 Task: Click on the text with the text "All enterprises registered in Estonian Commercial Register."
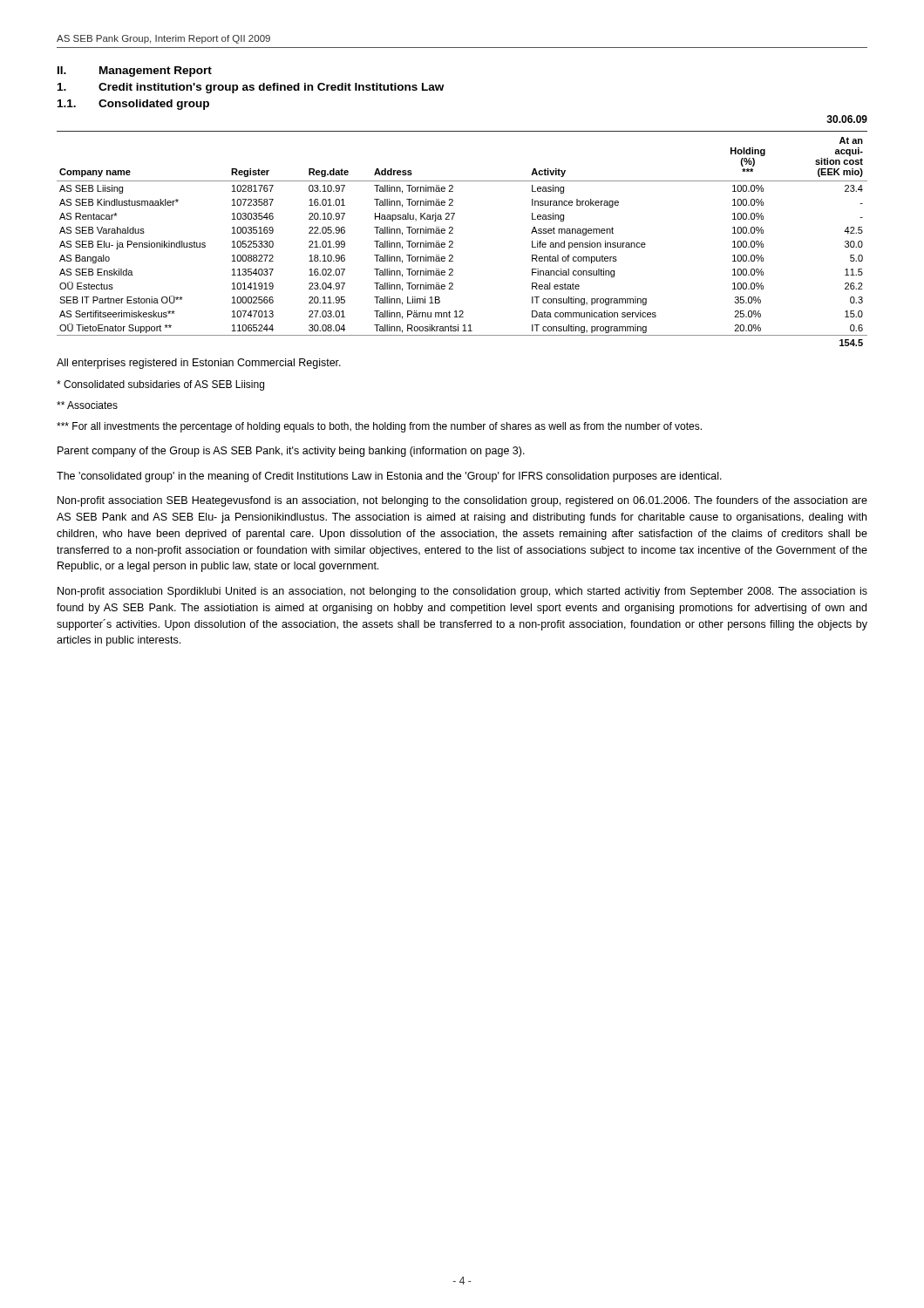coord(199,363)
